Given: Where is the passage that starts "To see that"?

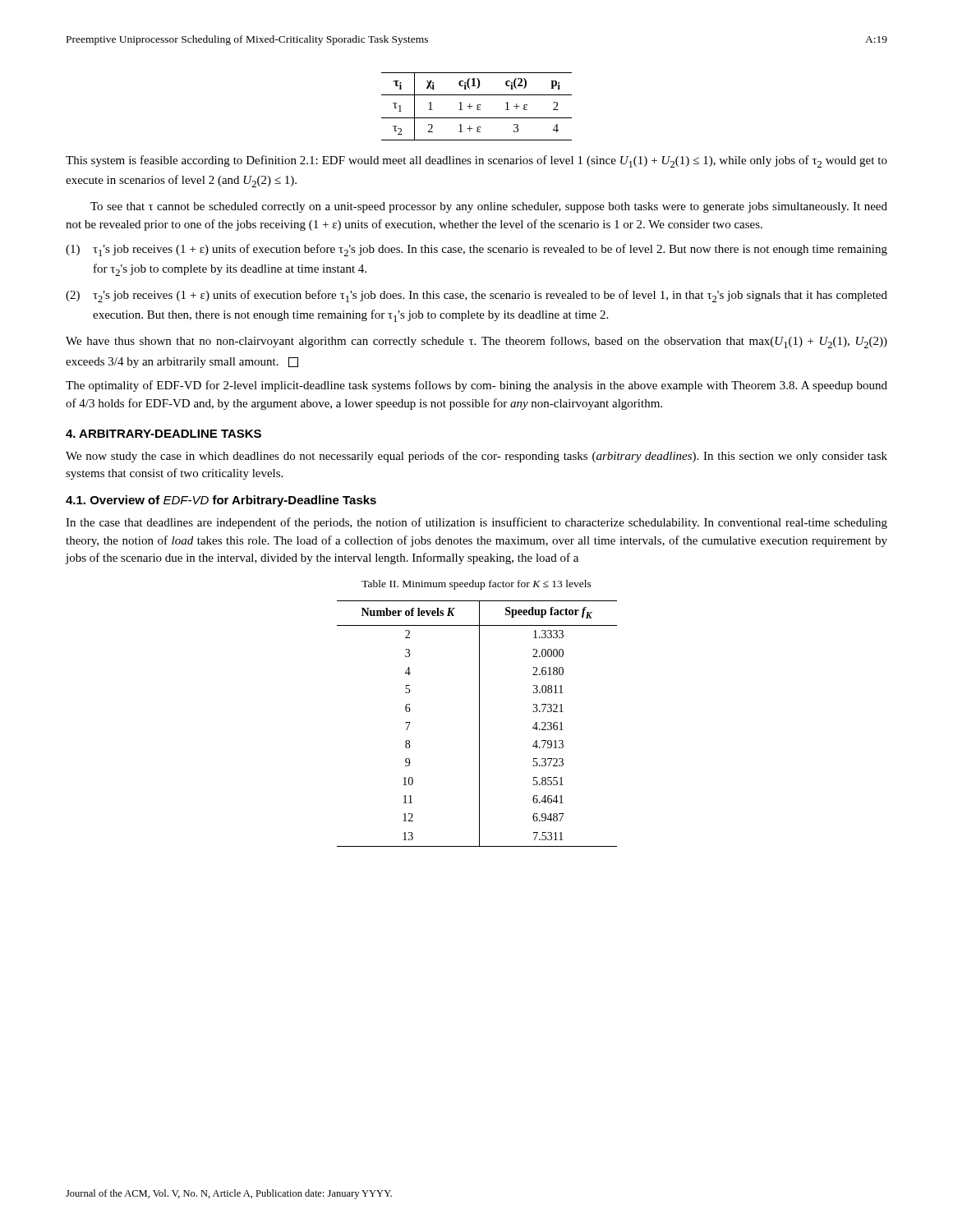Looking at the screenshot, I should (476, 215).
